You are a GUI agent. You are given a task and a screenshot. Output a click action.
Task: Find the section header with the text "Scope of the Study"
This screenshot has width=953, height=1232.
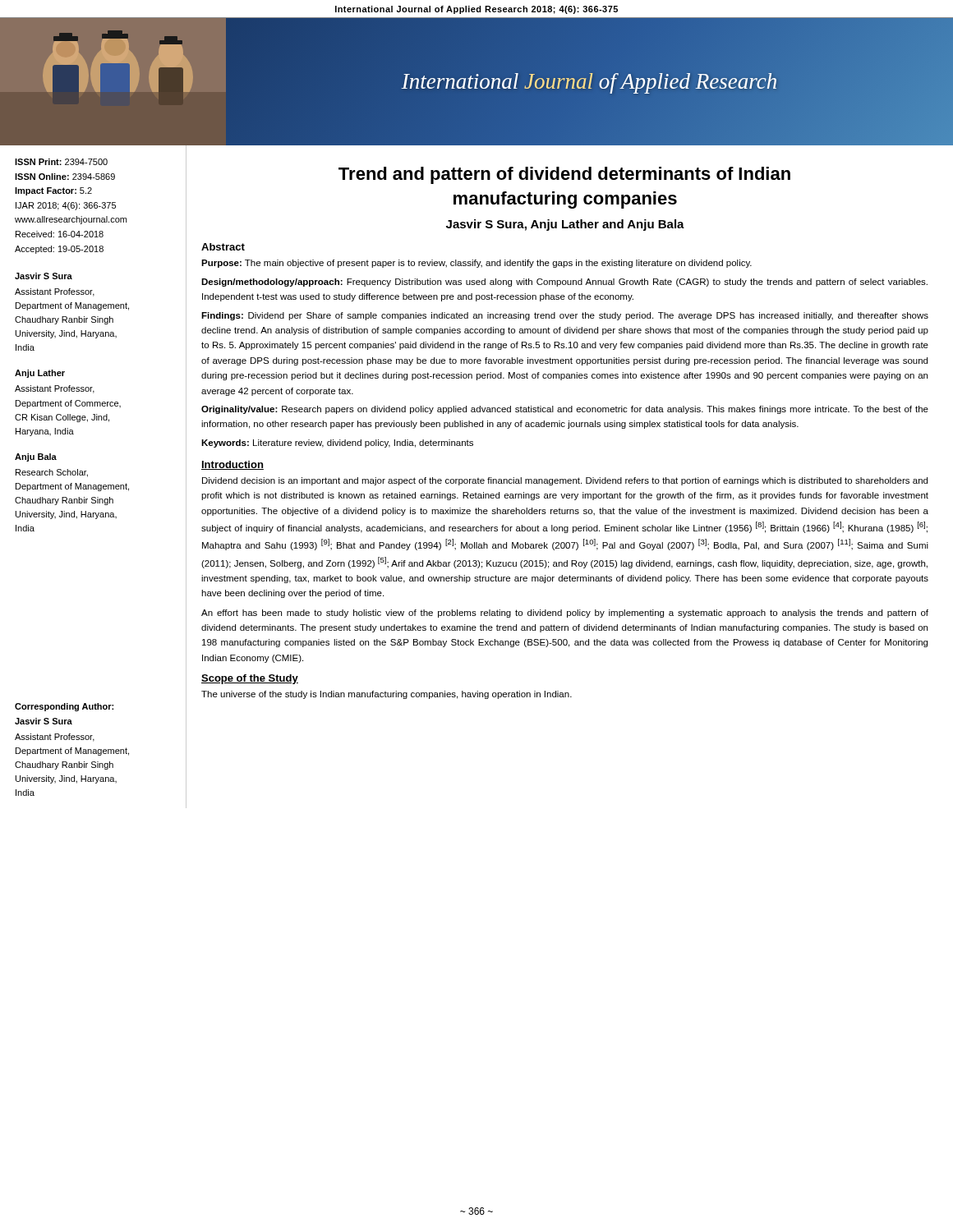click(x=250, y=678)
